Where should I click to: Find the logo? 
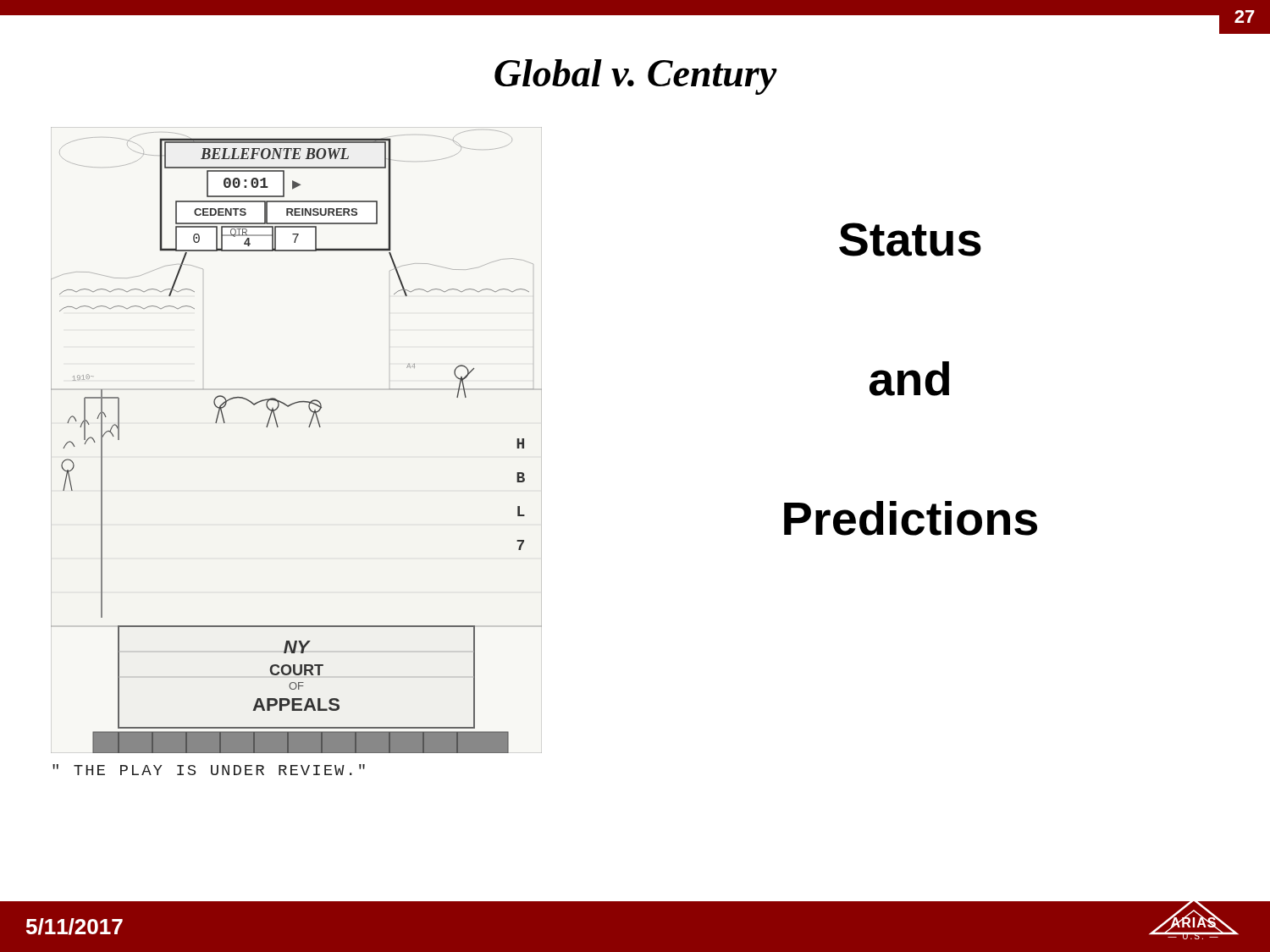pos(1194,920)
